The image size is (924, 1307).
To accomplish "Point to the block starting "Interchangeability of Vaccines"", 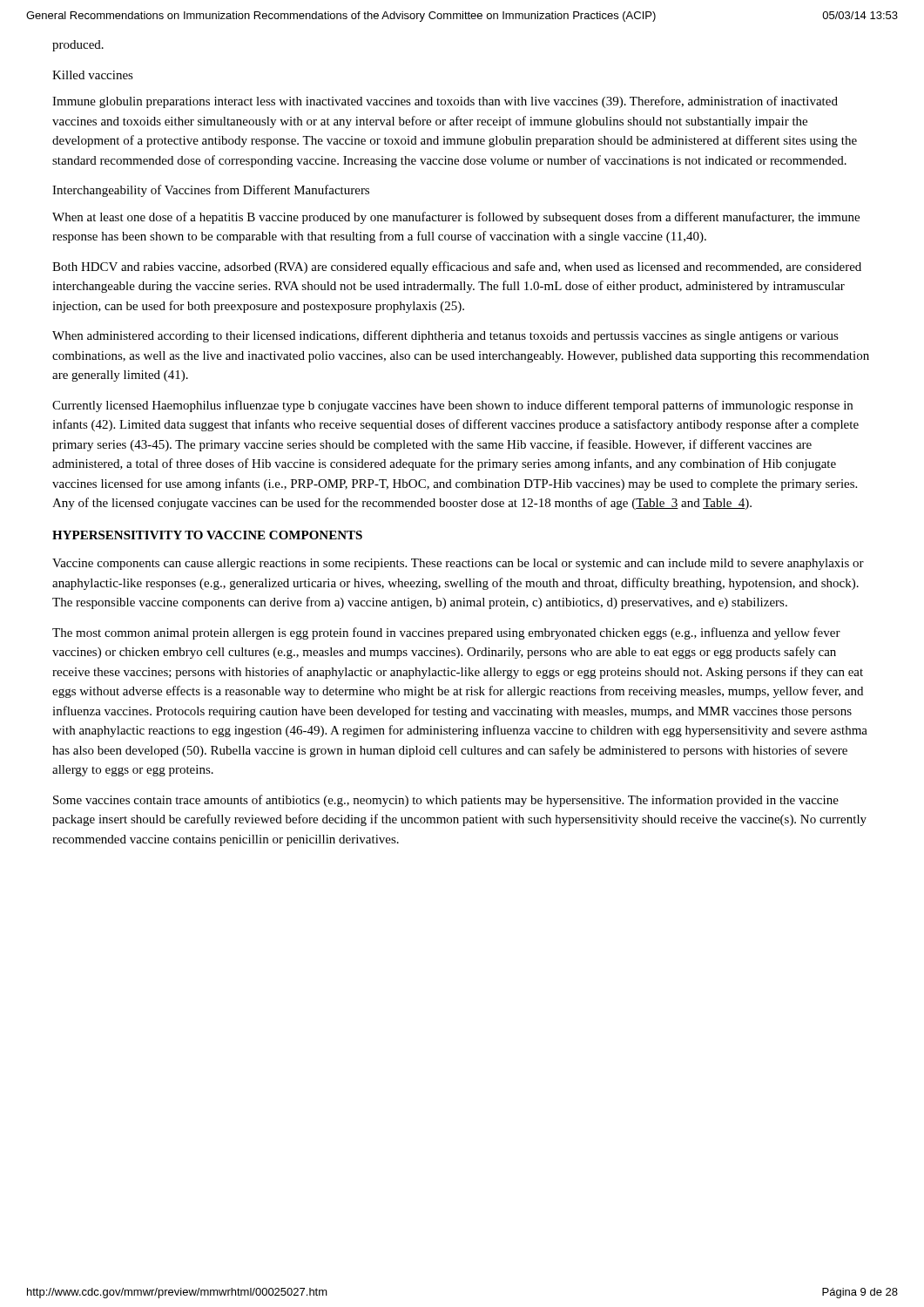I will click(x=211, y=190).
